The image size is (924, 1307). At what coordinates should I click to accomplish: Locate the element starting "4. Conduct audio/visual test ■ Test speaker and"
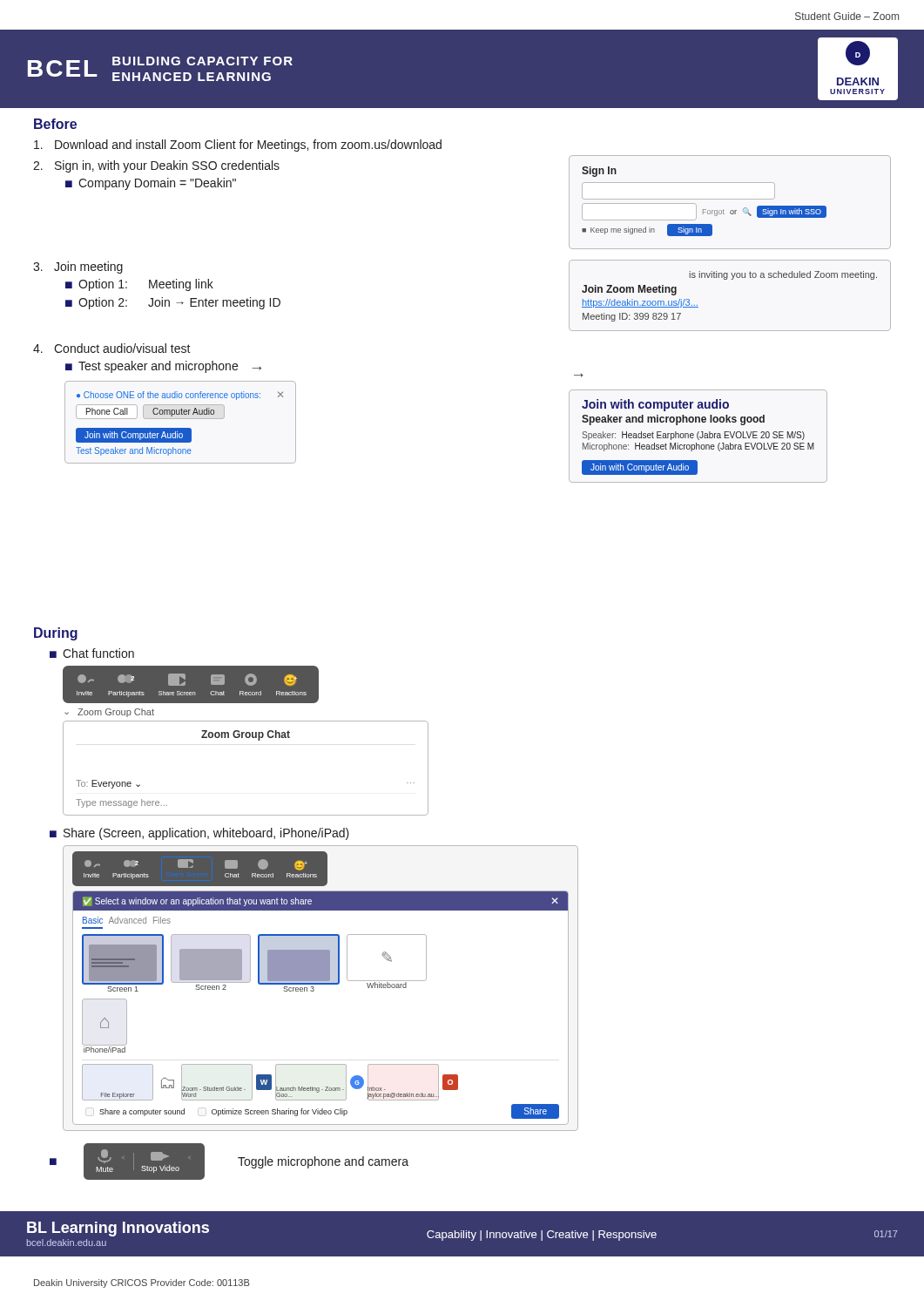(x=297, y=403)
